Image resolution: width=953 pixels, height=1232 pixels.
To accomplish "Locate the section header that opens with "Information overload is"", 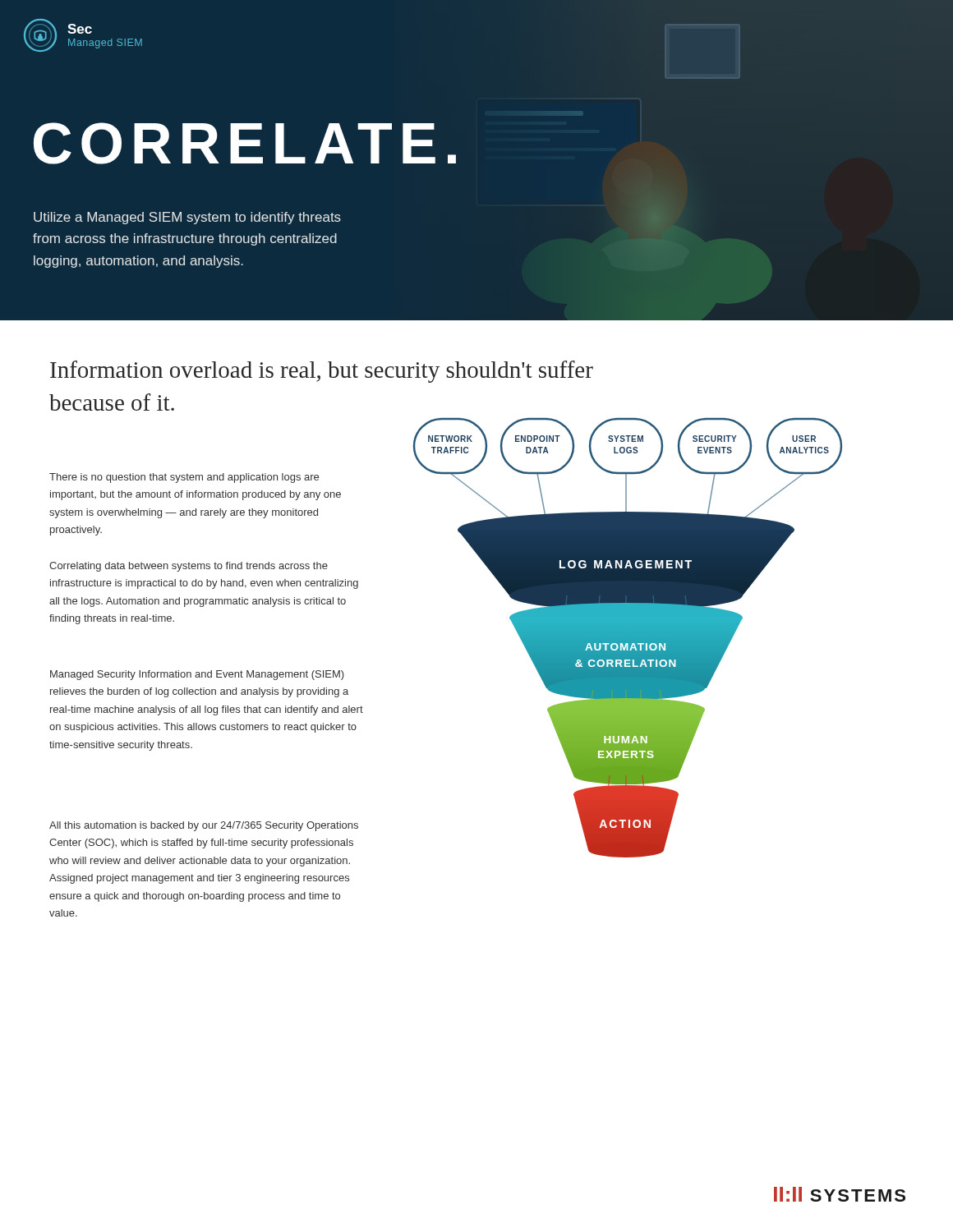I will [337, 386].
